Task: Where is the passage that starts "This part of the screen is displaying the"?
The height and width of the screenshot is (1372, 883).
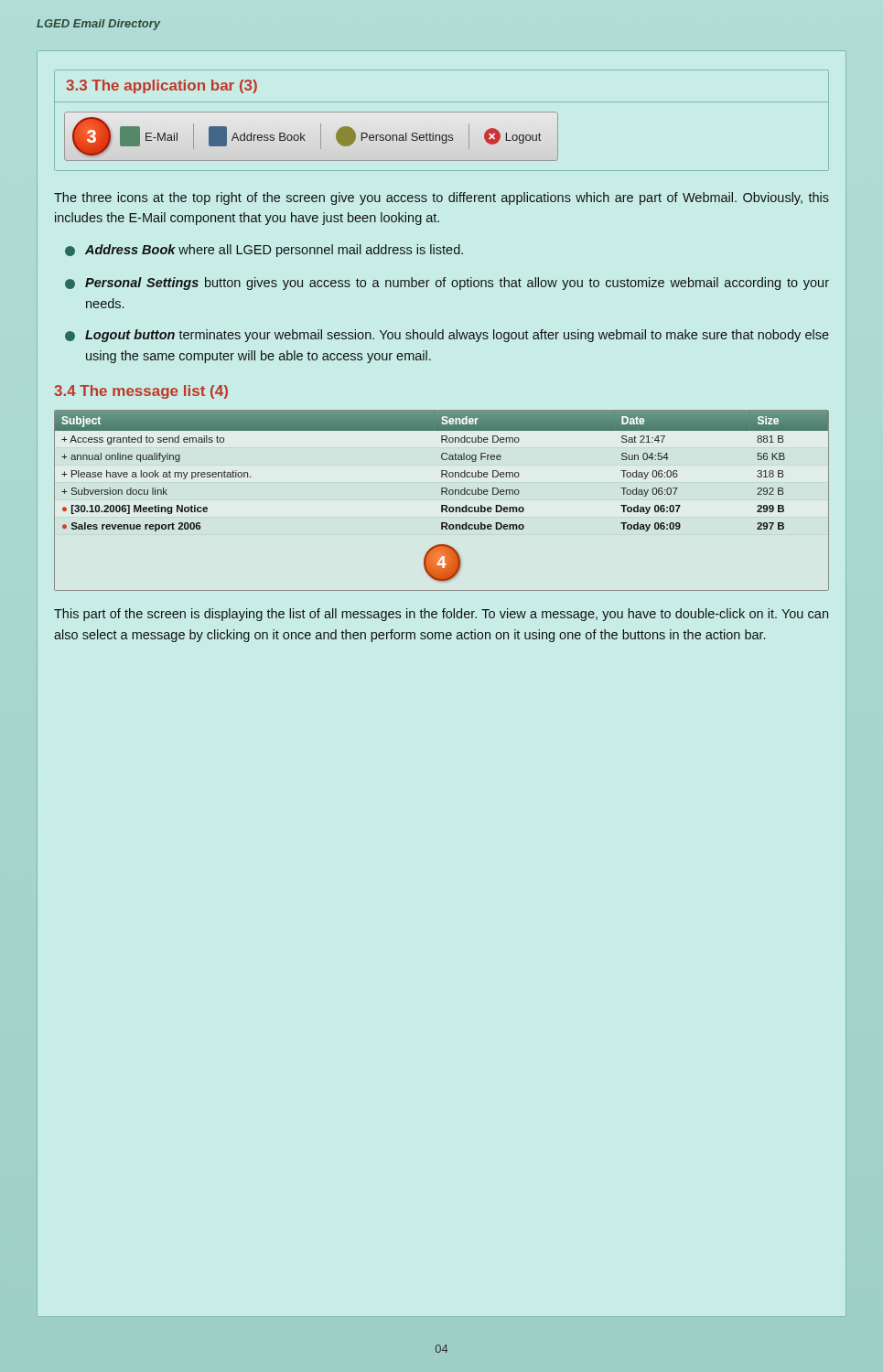Action: coord(442,624)
